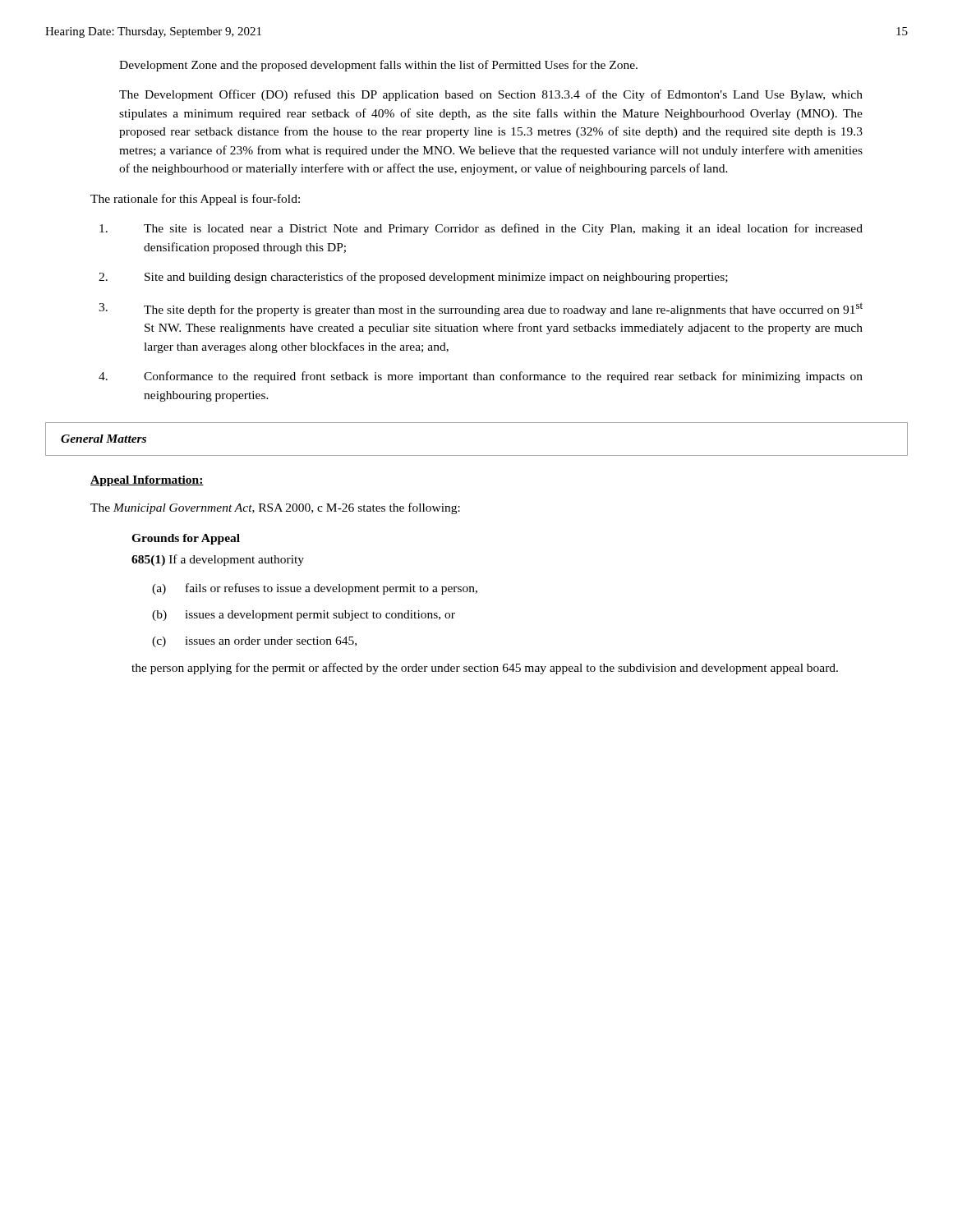
Task: Select the text starting "685(1) If a"
Action: click(x=218, y=559)
